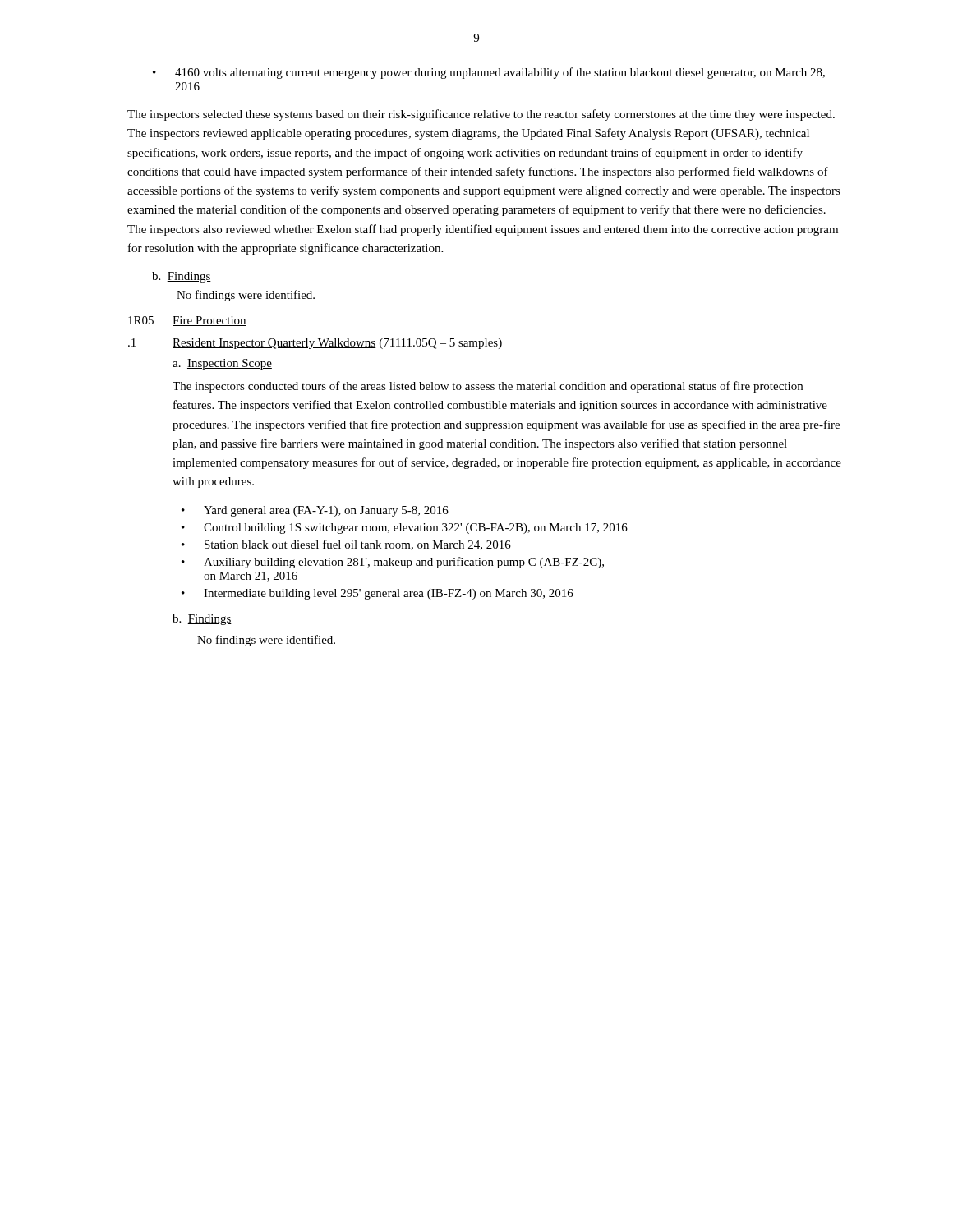This screenshot has width=953, height=1232.
Task: Locate the passage starting "• 4160 volts alternating current emergency"
Action: 499,80
